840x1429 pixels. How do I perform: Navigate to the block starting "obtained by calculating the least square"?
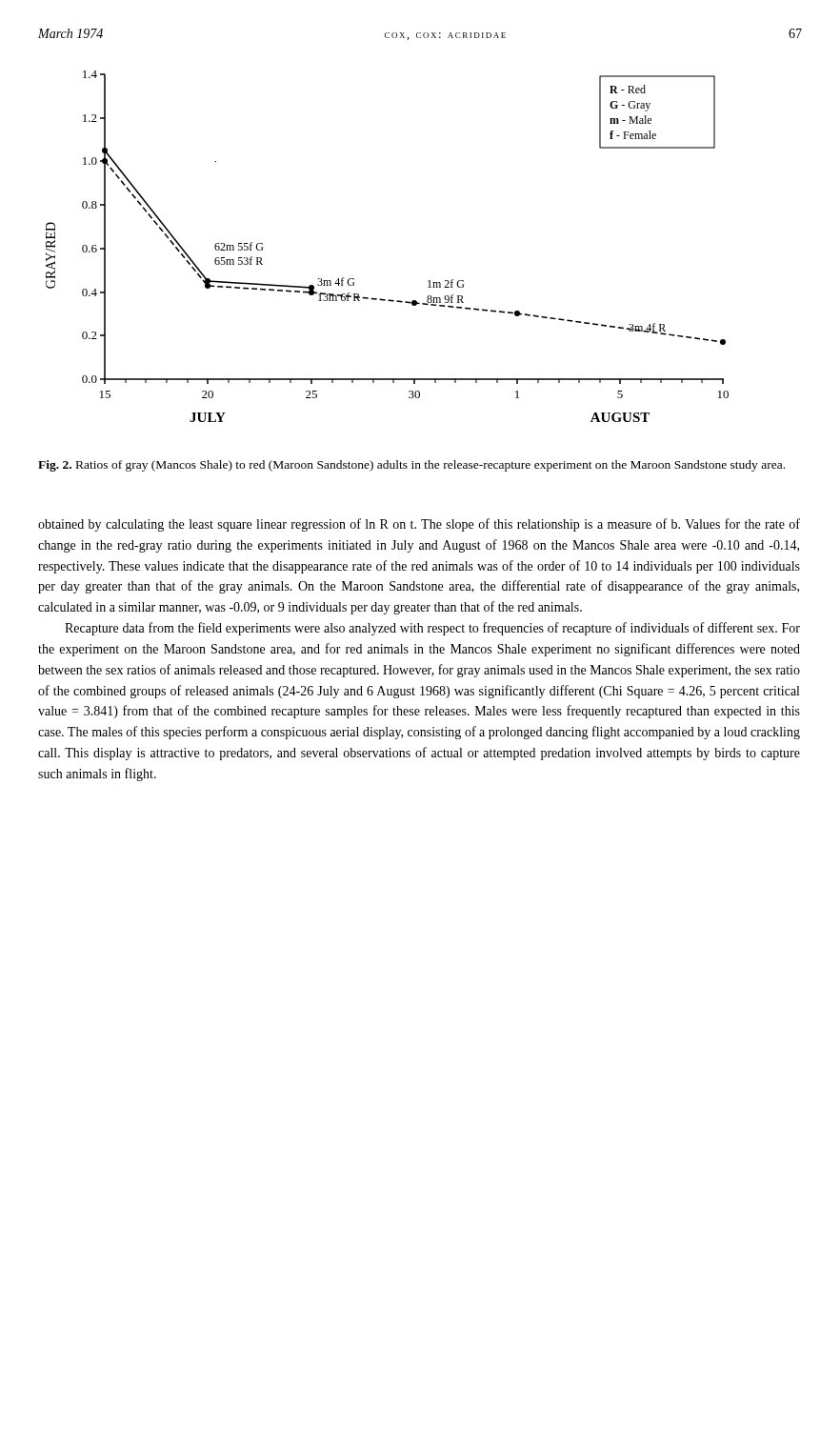point(419,650)
